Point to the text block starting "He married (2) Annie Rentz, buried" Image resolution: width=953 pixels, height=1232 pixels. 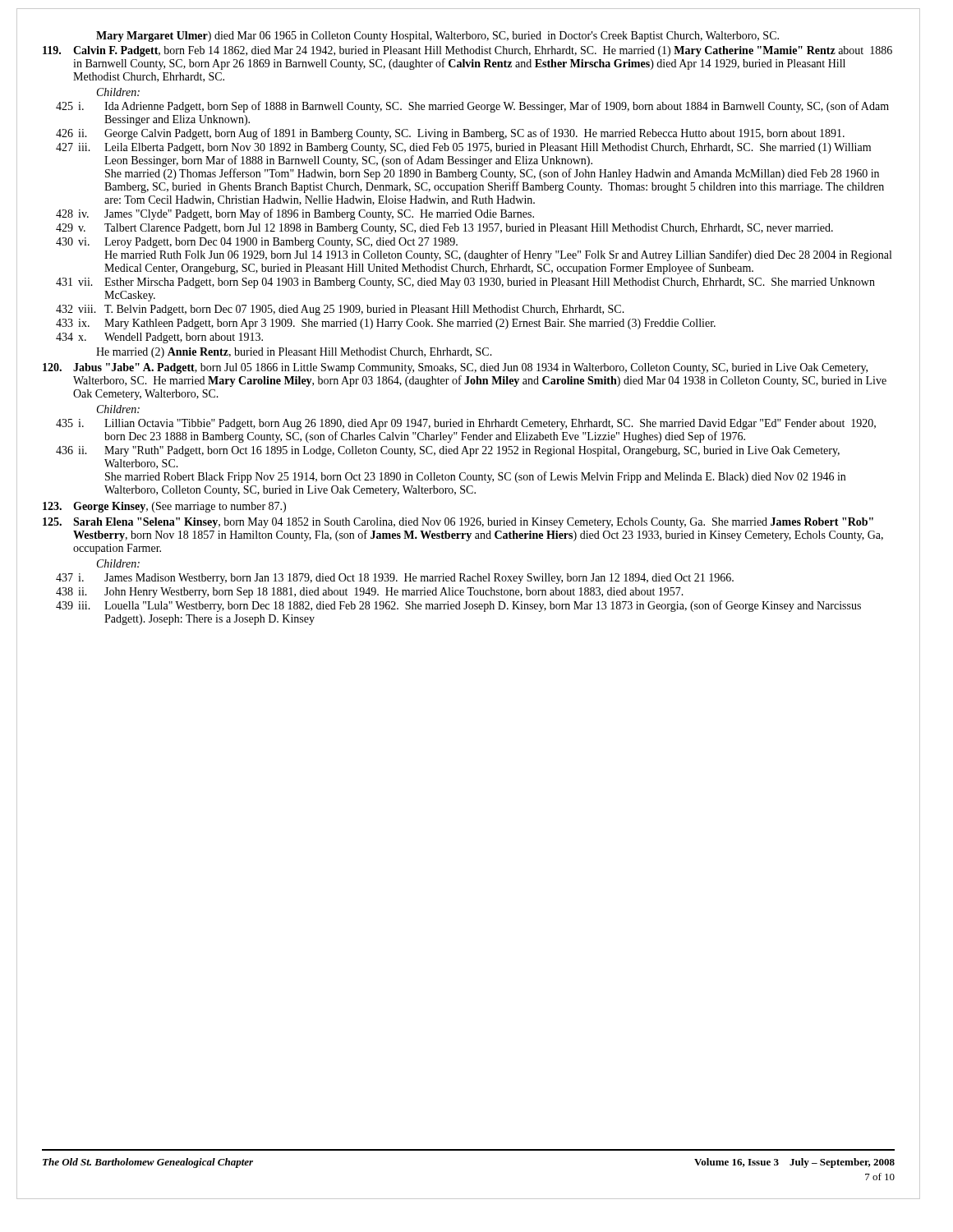pyautogui.click(x=294, y=352)
